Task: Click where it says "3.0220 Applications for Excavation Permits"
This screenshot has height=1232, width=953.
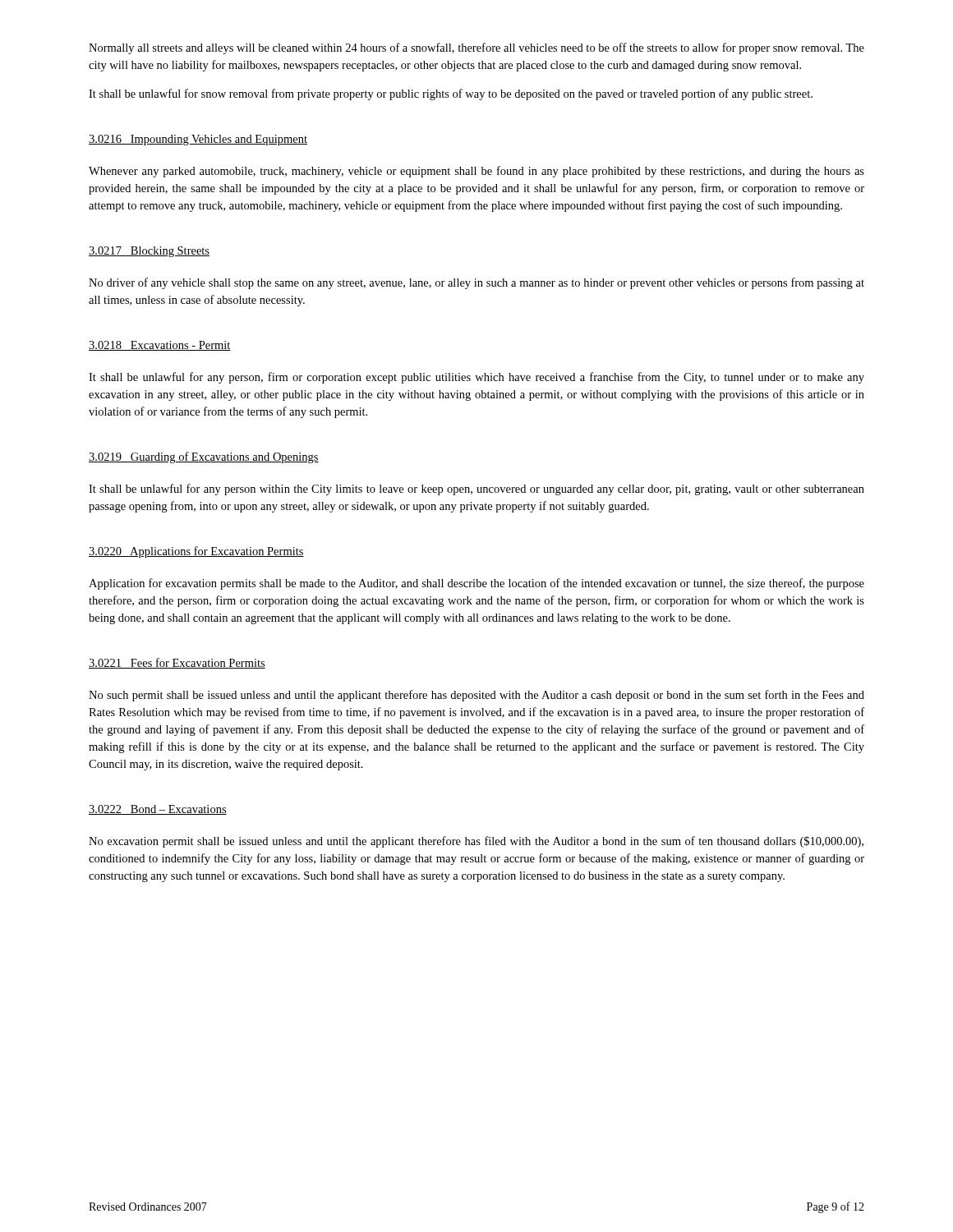Action: [196, 552]
